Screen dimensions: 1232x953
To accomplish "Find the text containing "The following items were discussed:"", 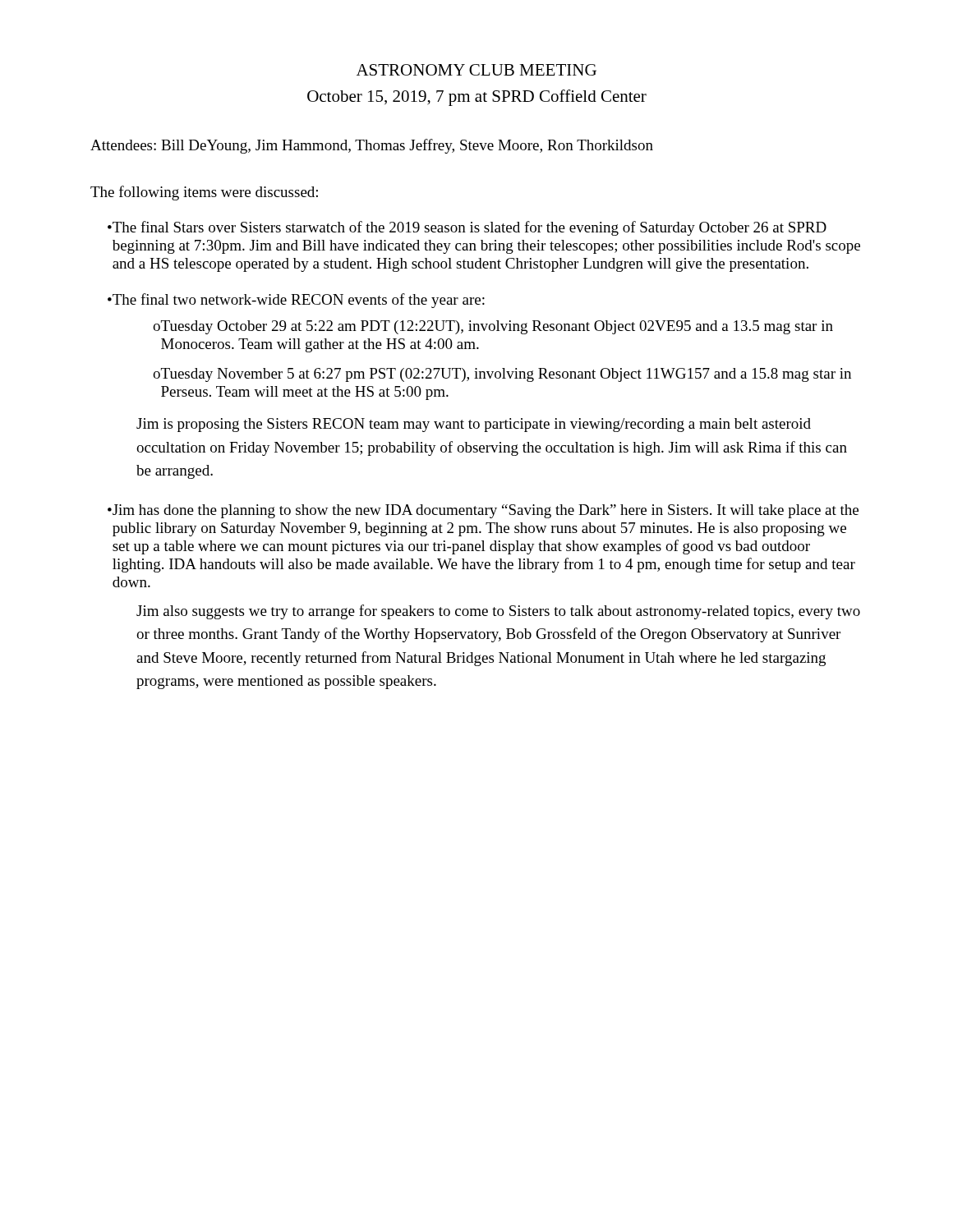I will pyautogui.click(x=205, y=191).
